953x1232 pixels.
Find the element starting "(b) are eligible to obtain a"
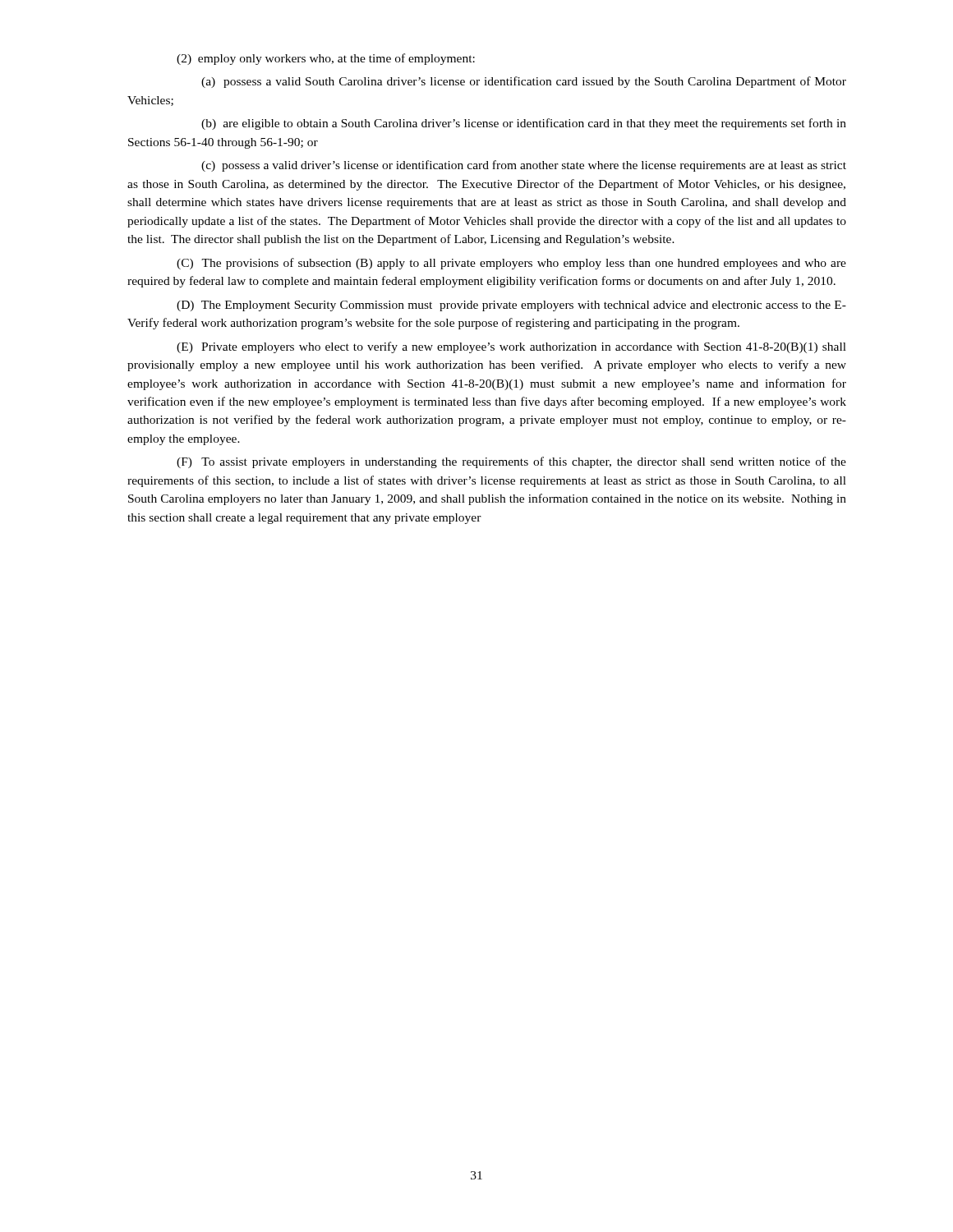click(x=487, y=133)
